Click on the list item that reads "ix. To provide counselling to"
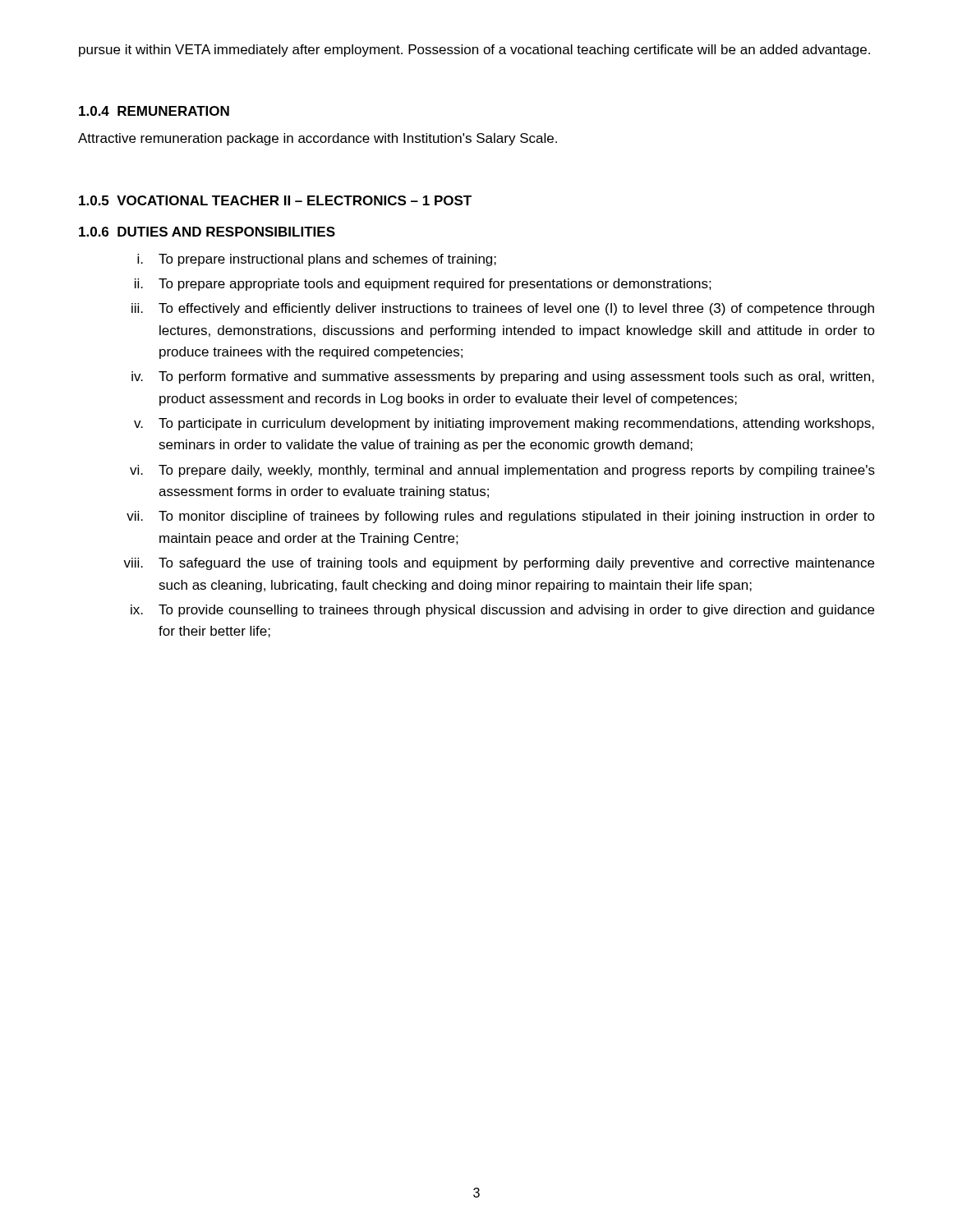The width and height of the screenshot is (953, 1232). coord(476,621)
